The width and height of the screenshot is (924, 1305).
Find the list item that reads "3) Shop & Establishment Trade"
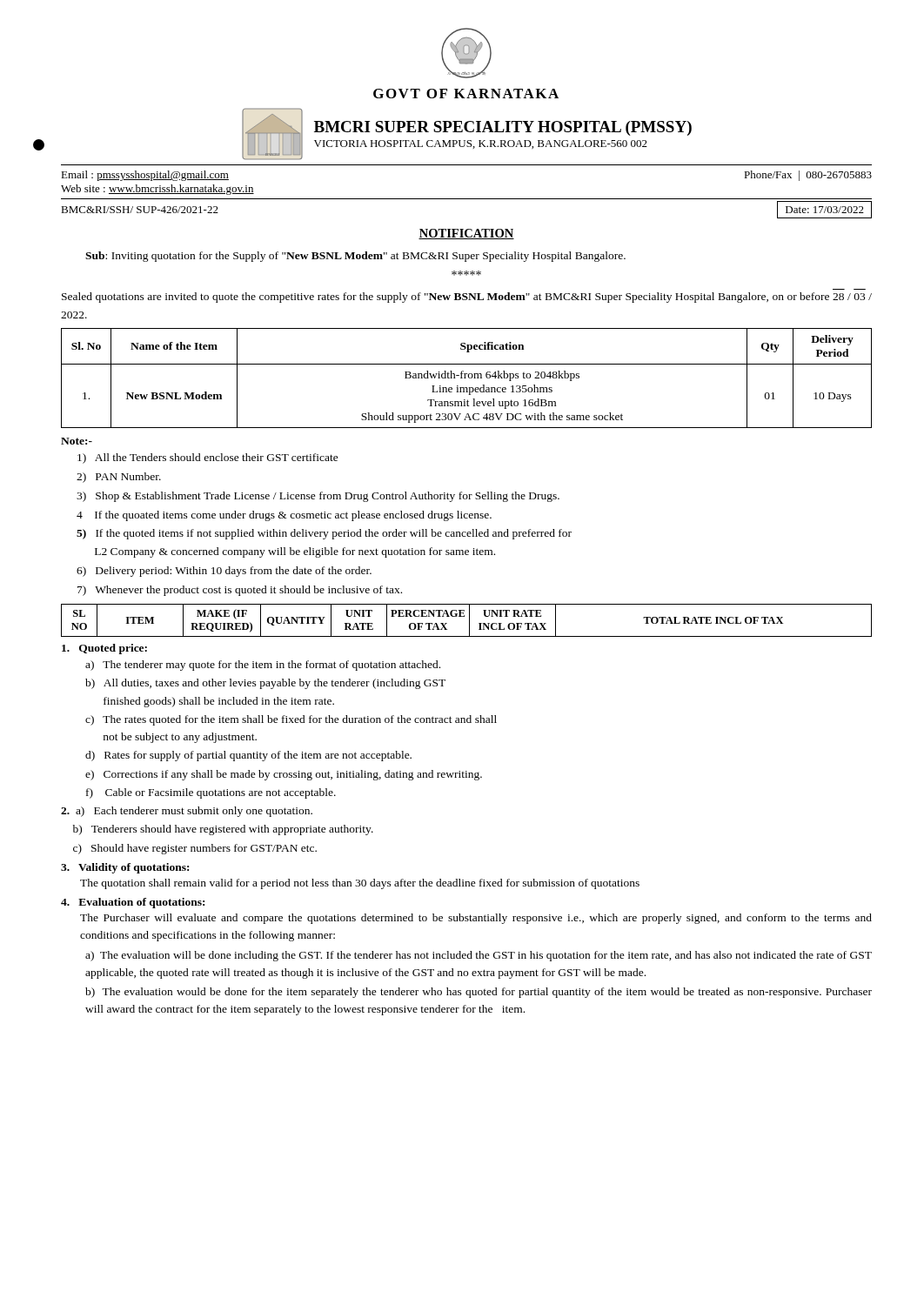click(x=318, y=495)
